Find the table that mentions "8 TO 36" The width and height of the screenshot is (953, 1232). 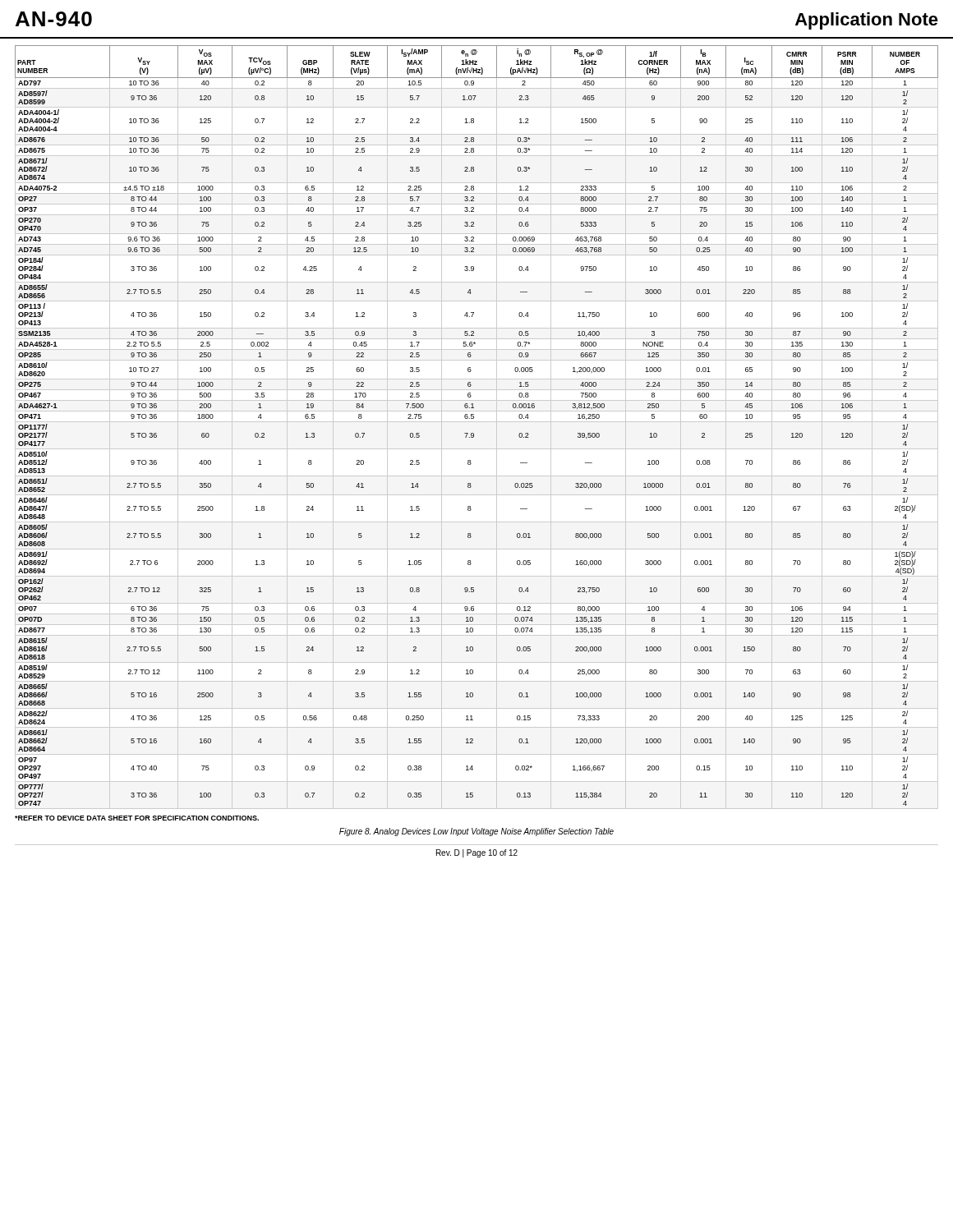[476, 427]
